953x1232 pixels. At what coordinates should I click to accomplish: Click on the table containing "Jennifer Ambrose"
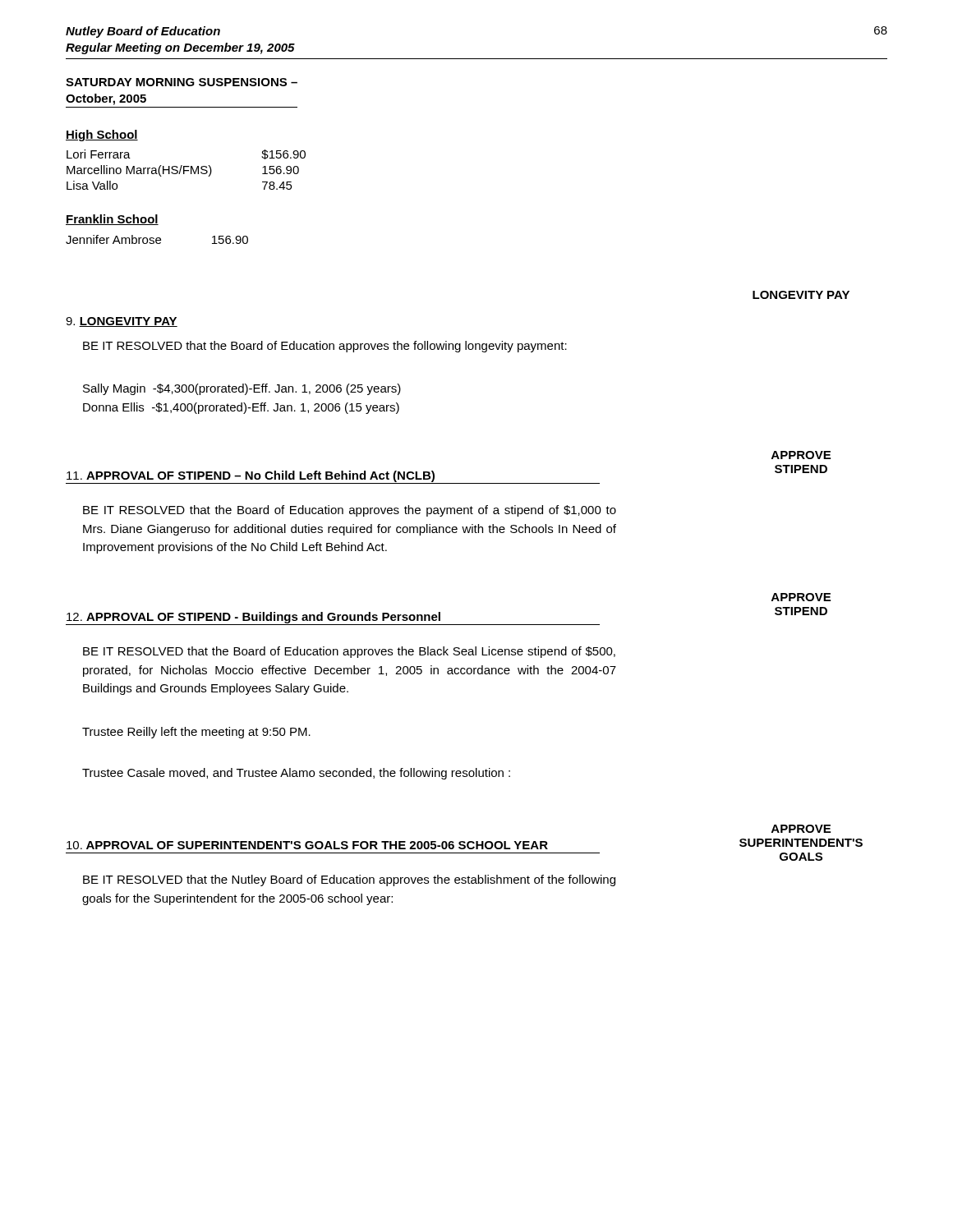click(x=157, y=239)
